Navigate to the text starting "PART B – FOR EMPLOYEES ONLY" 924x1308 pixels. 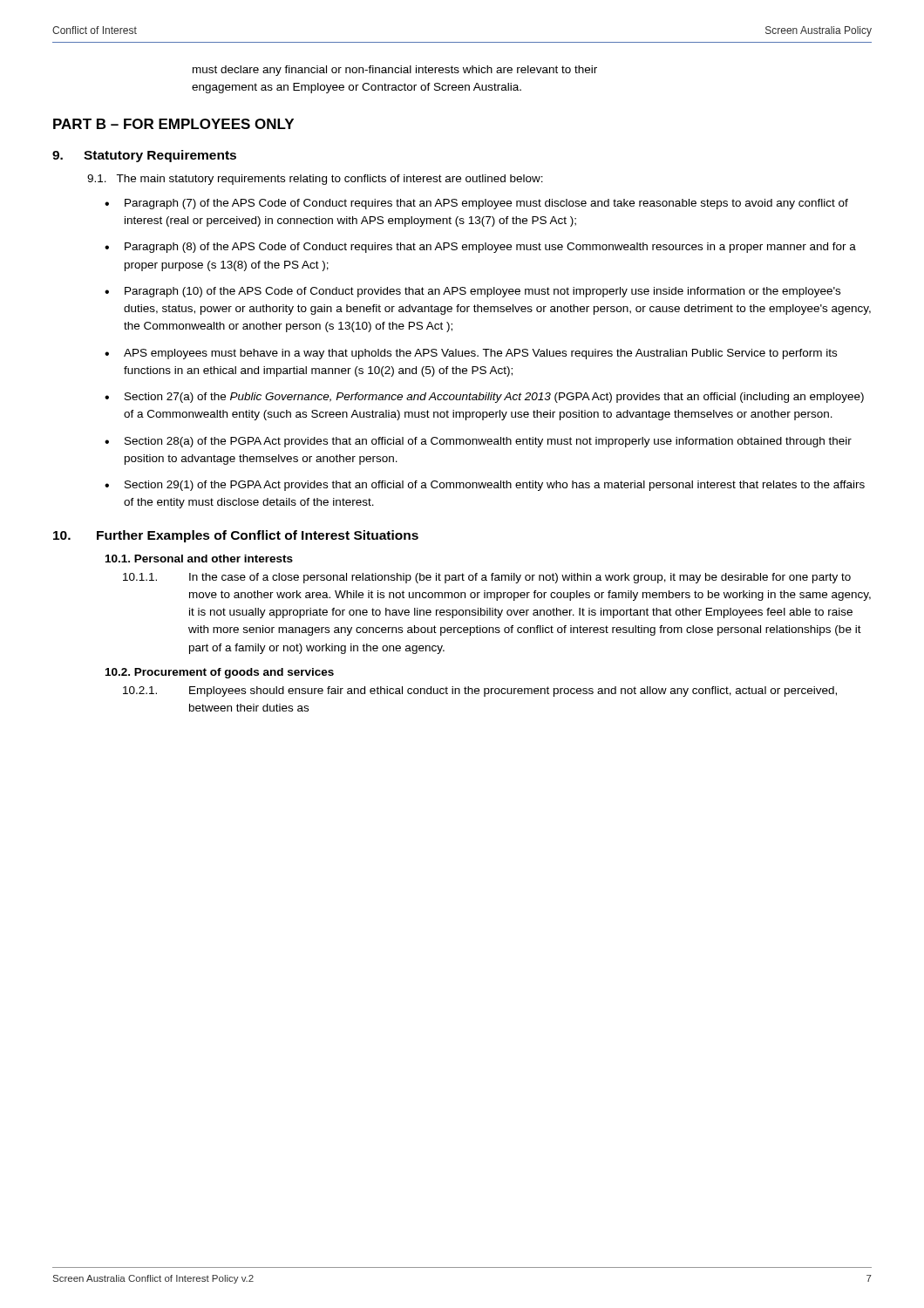click(173, 124)
